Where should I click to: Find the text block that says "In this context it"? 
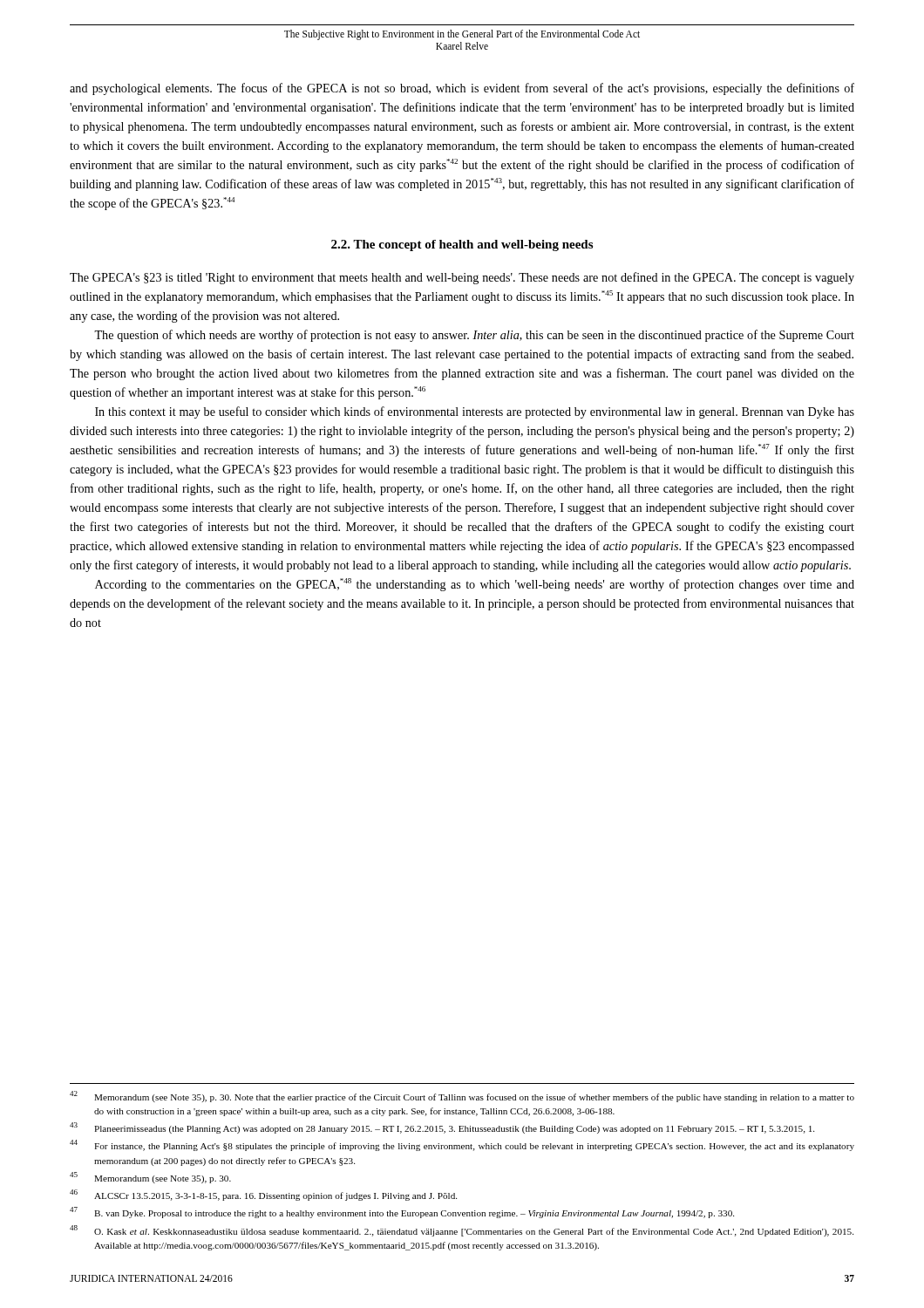click(462, 488)
